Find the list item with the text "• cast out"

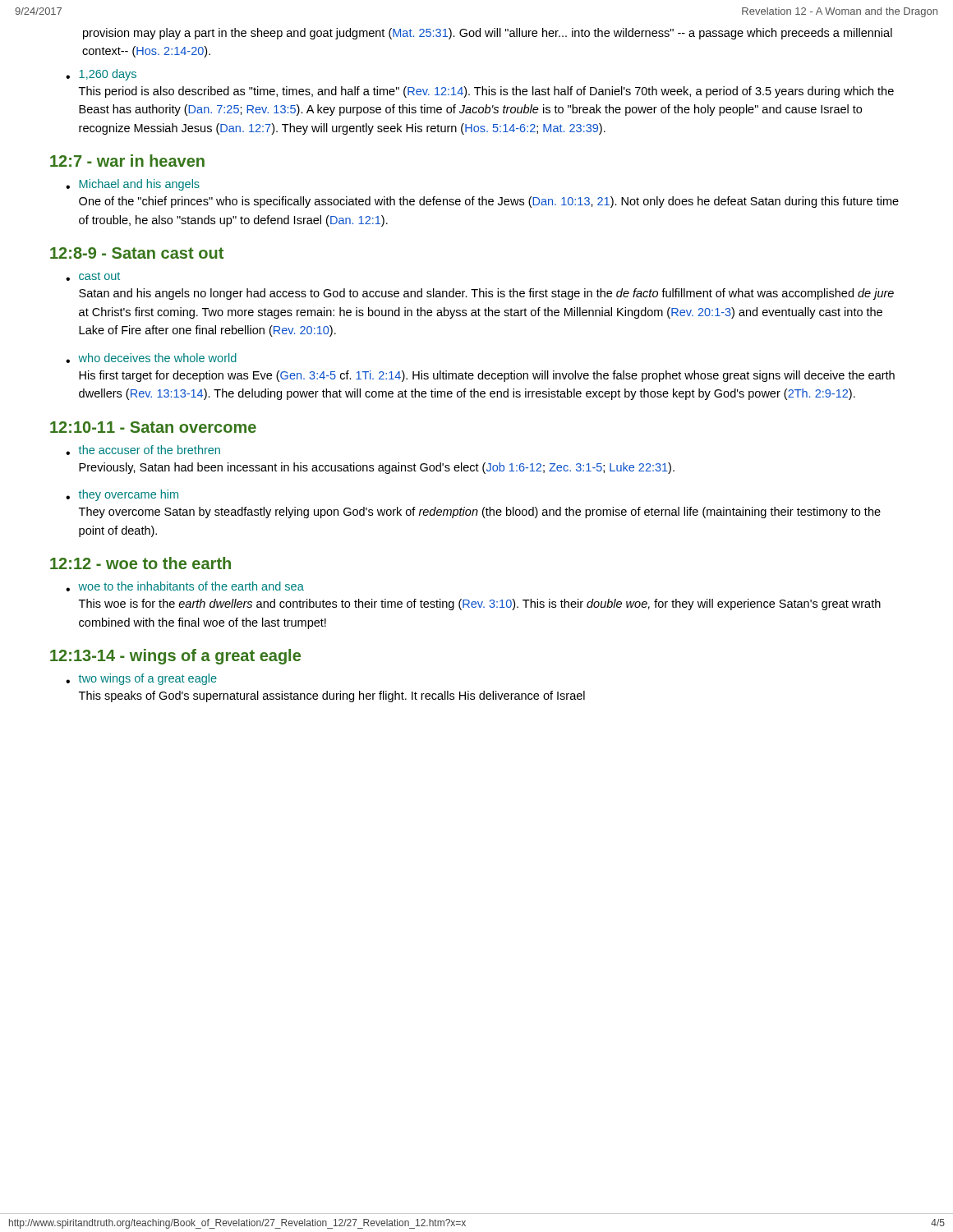point(485,305)
